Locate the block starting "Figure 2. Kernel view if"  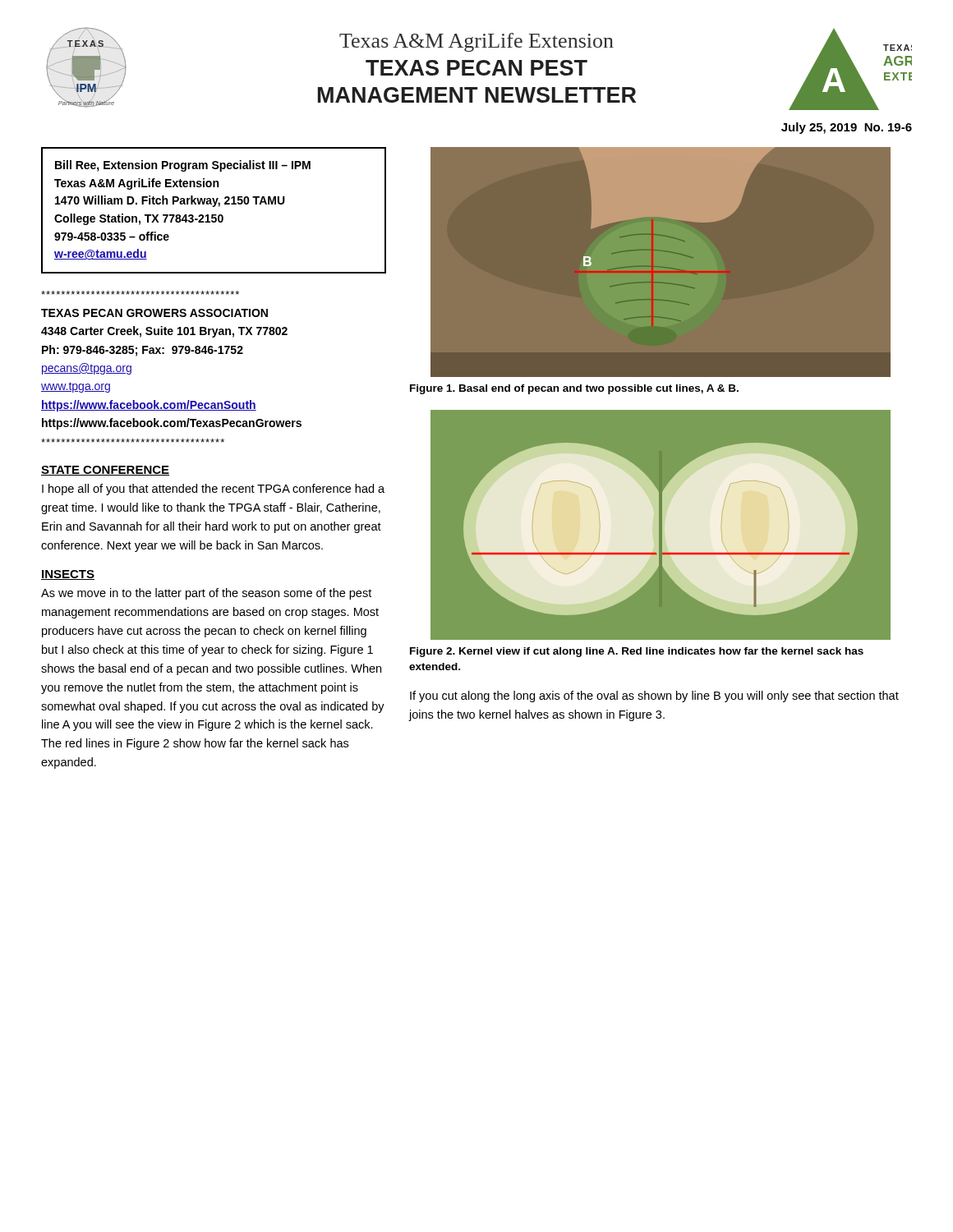636,659
